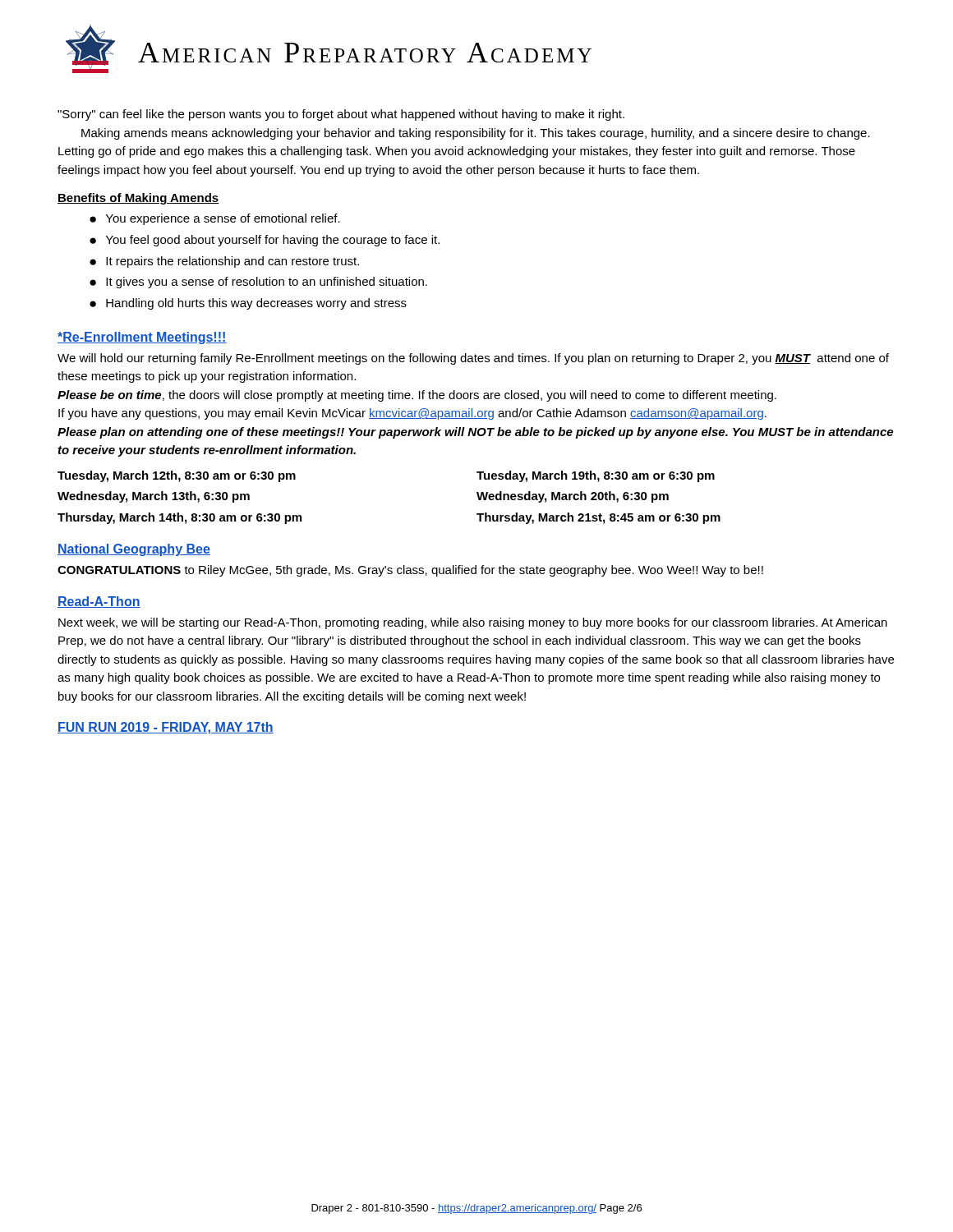Select the region starting "●It repairs the relationship"
Screen dimensions: 1232x953
(x=224, y=262)
